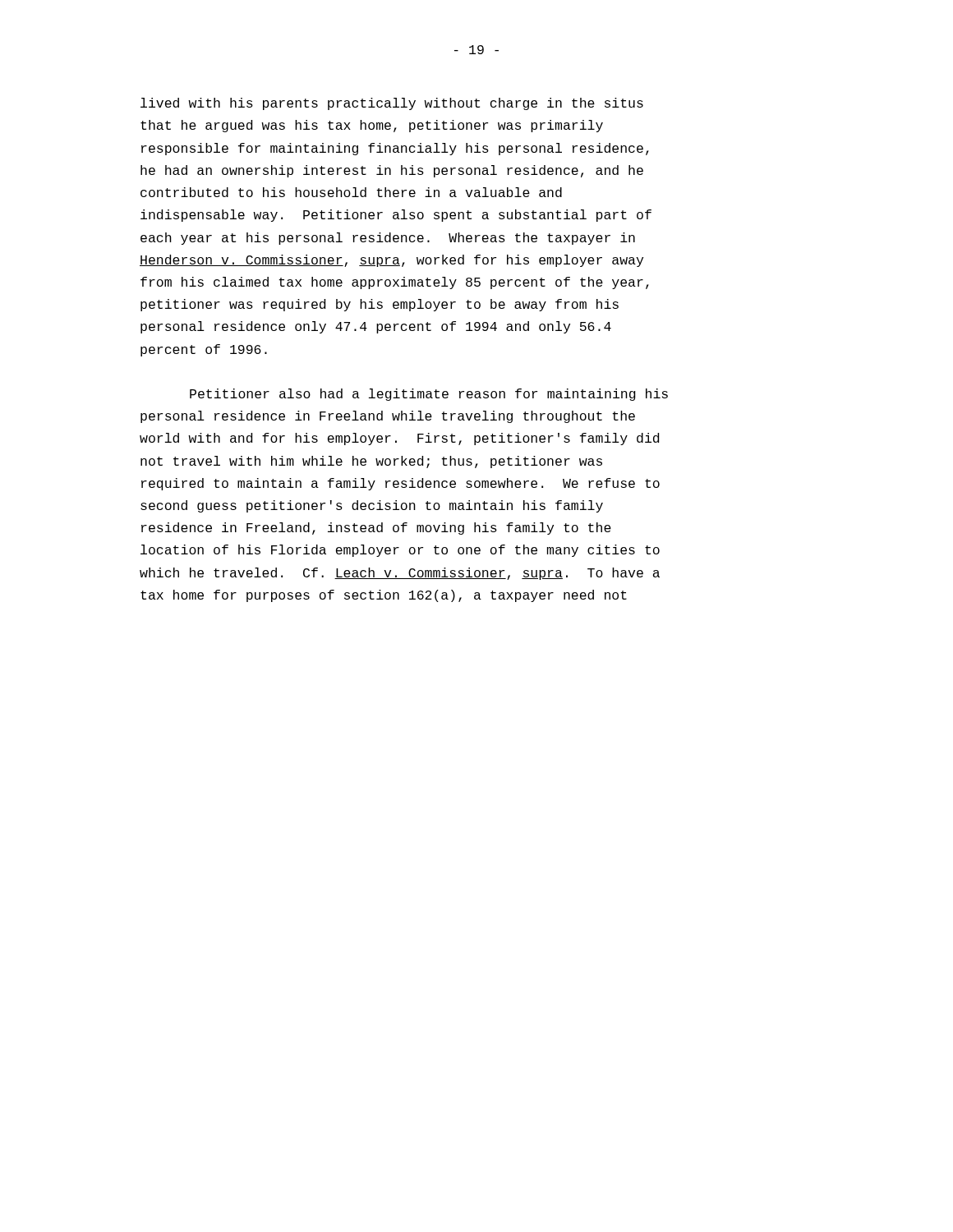Click on the text block that reads "Petitioner also had a legitimate reason for"
Screen dimensions: 1232x953
[404, 495]
